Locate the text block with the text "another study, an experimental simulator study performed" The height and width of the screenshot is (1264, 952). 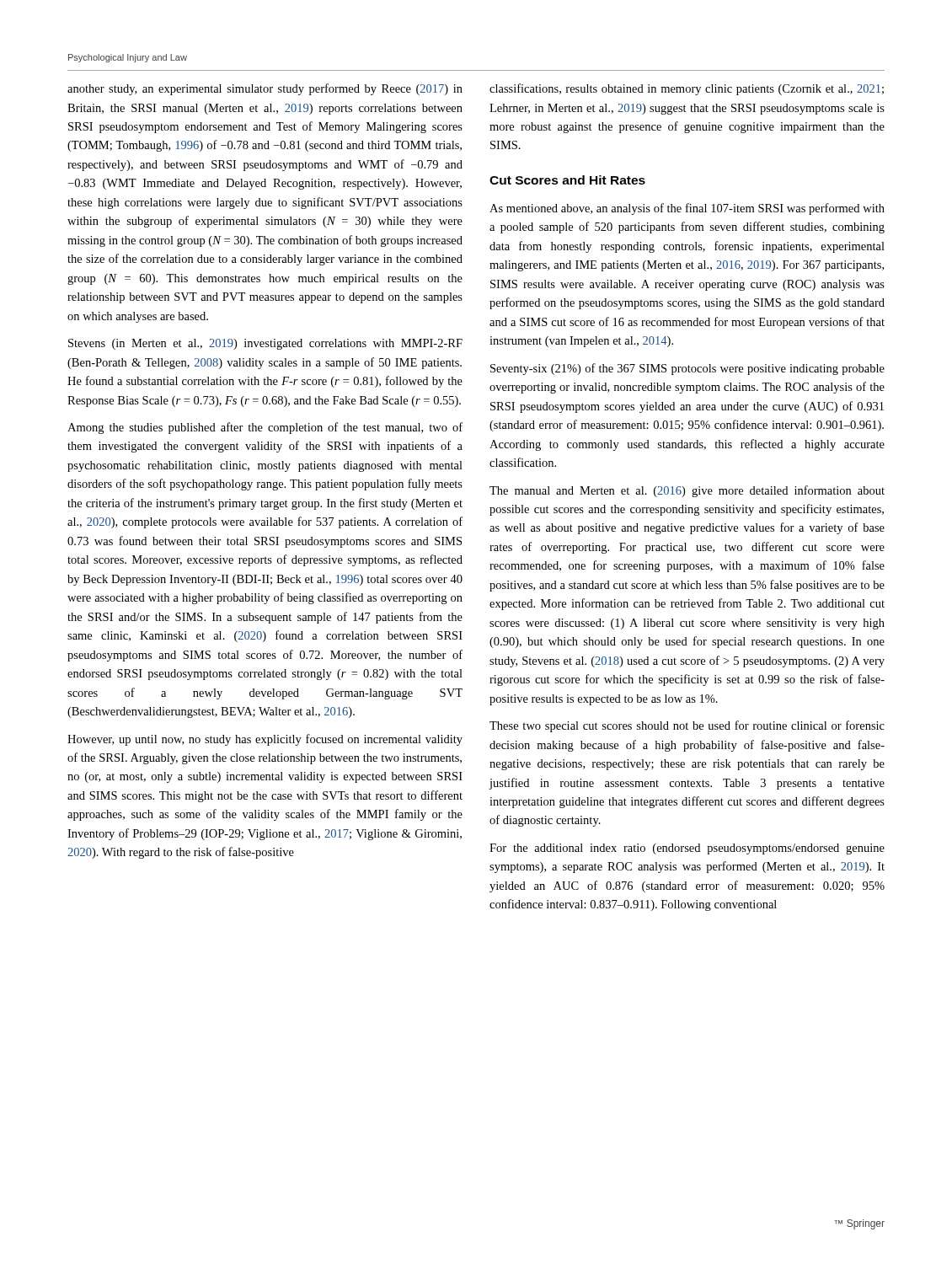(x=265, y=202)
